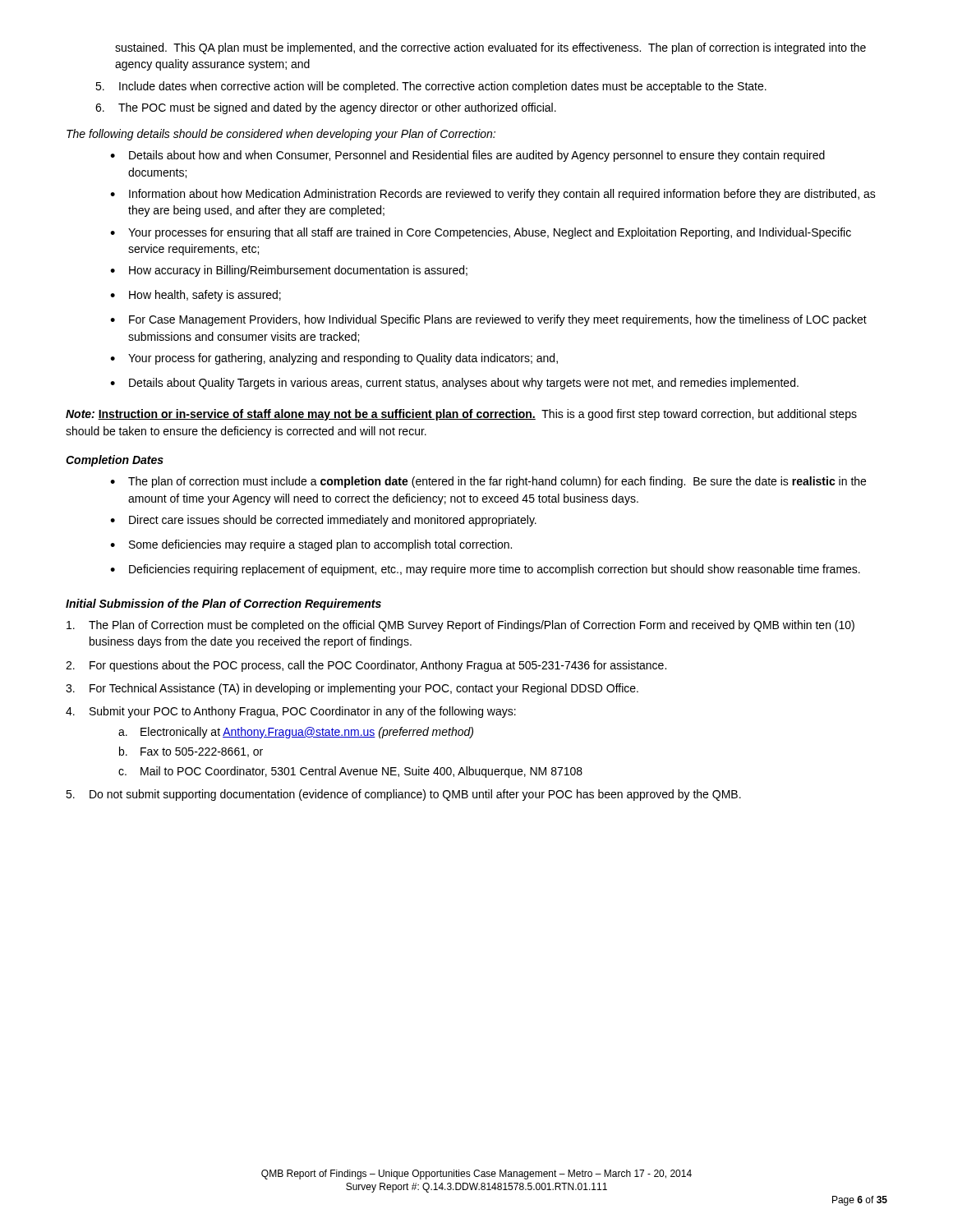Point to the text block starting "• How accuracy in Billing/Reimbursement documentation"
This screenshot has height=1232, width=953.
tap(289, 271)
